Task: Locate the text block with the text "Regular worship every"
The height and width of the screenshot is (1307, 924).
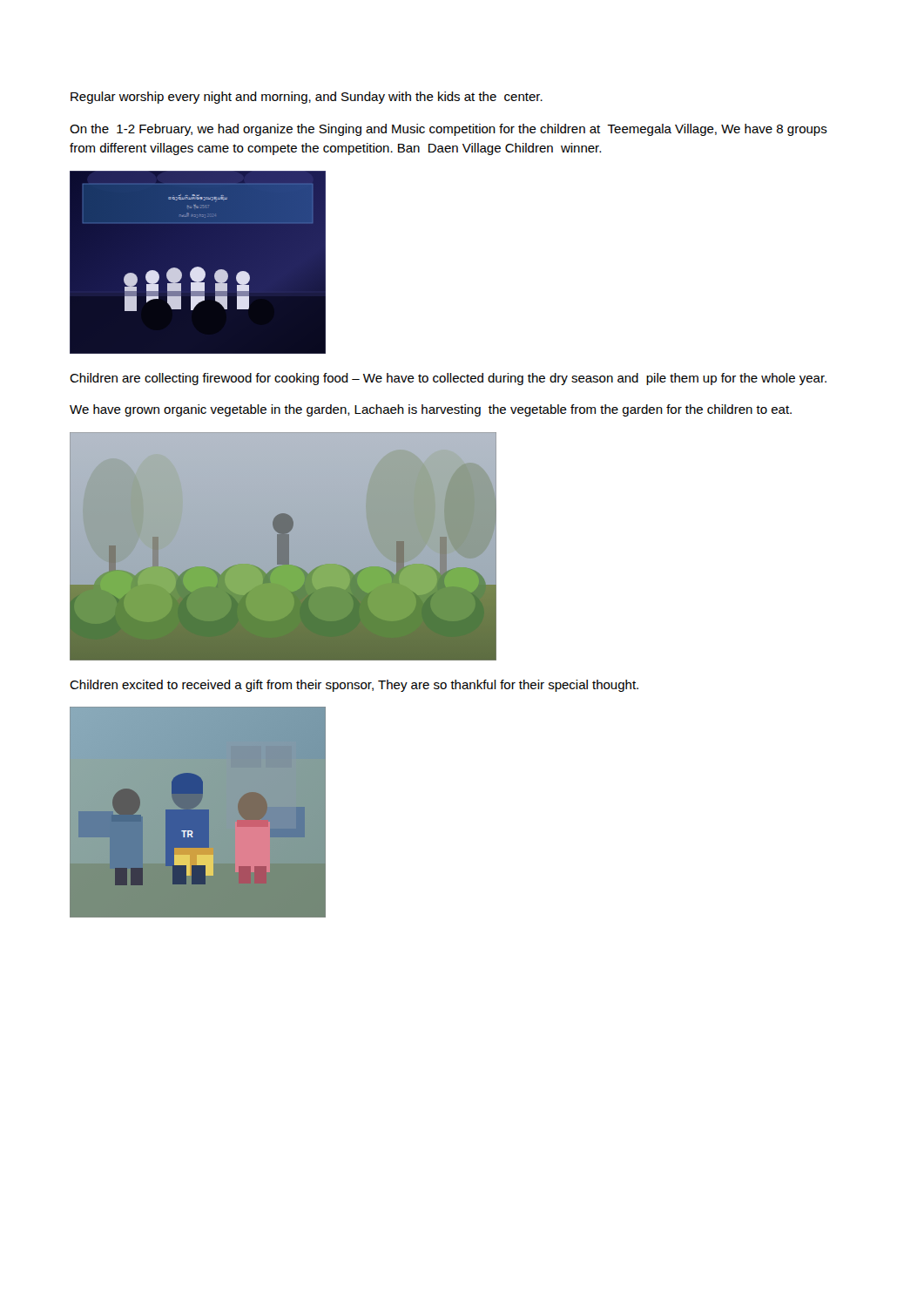Action: tap(306, 96)
